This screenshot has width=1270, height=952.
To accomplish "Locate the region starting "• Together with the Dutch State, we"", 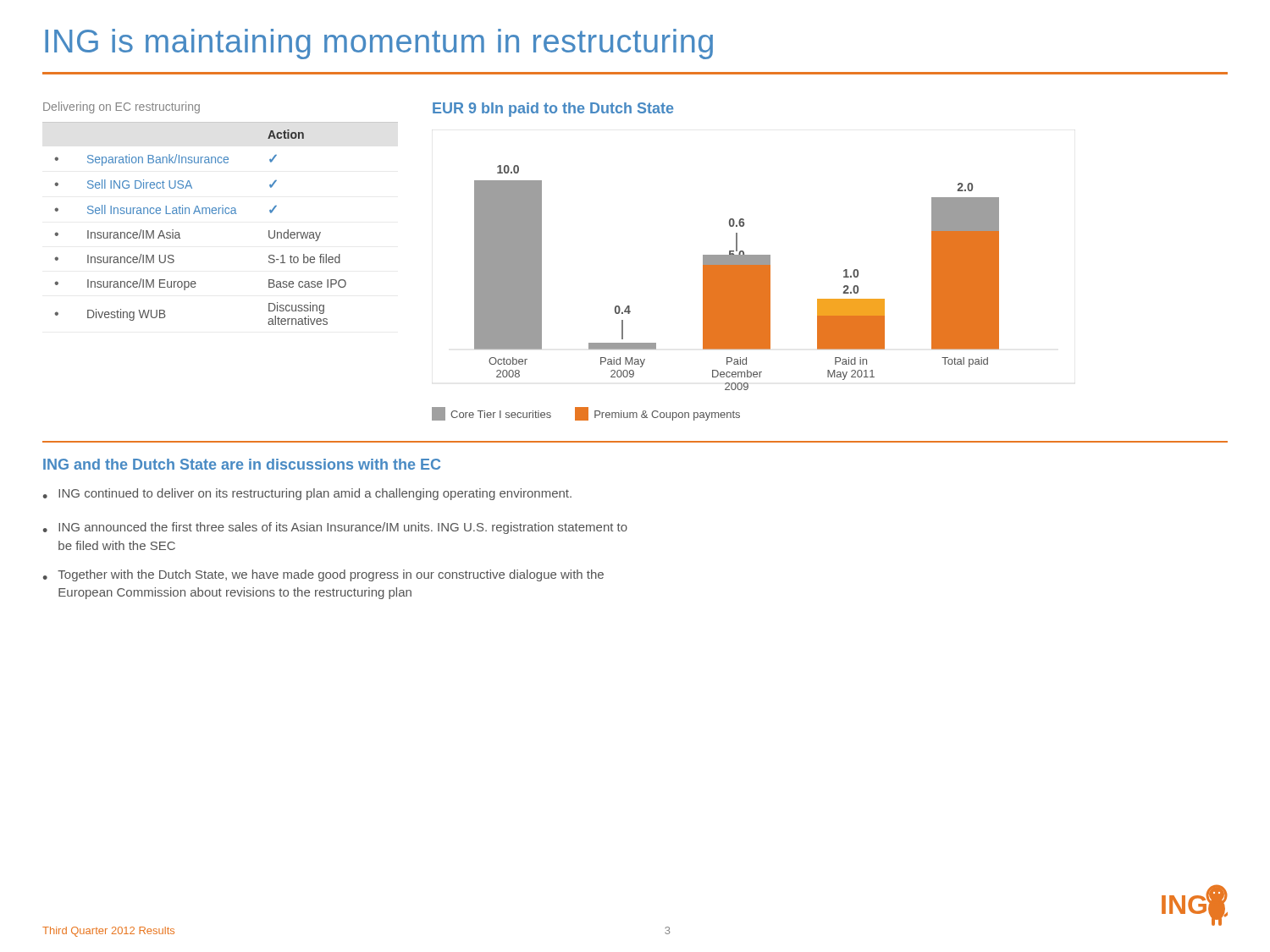I will click(323, 583).
